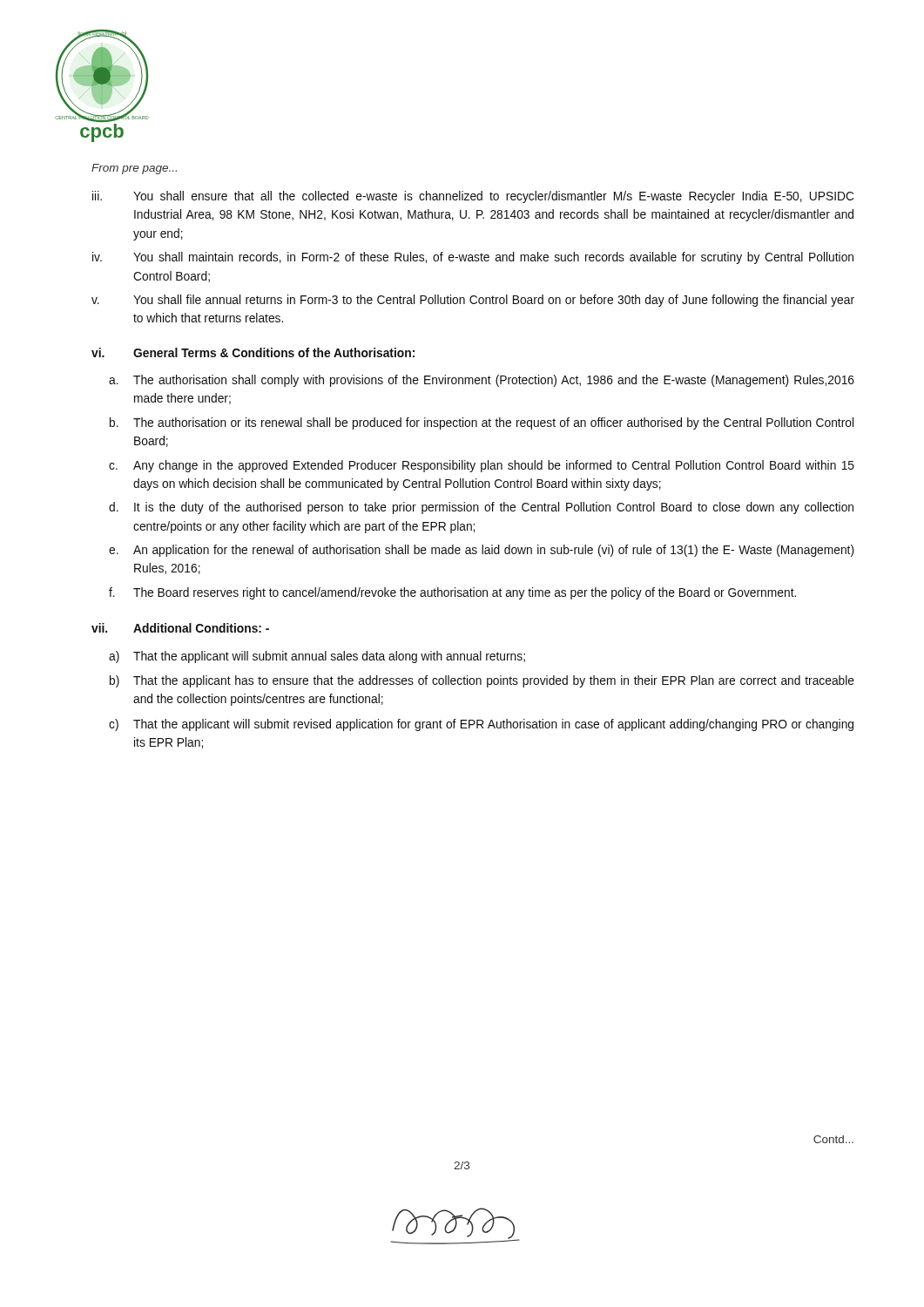Point to the element starting "v. You shall file annual returns"
Image resolution: width=924 pixels, height=1307 pixels.
point(473,310)
